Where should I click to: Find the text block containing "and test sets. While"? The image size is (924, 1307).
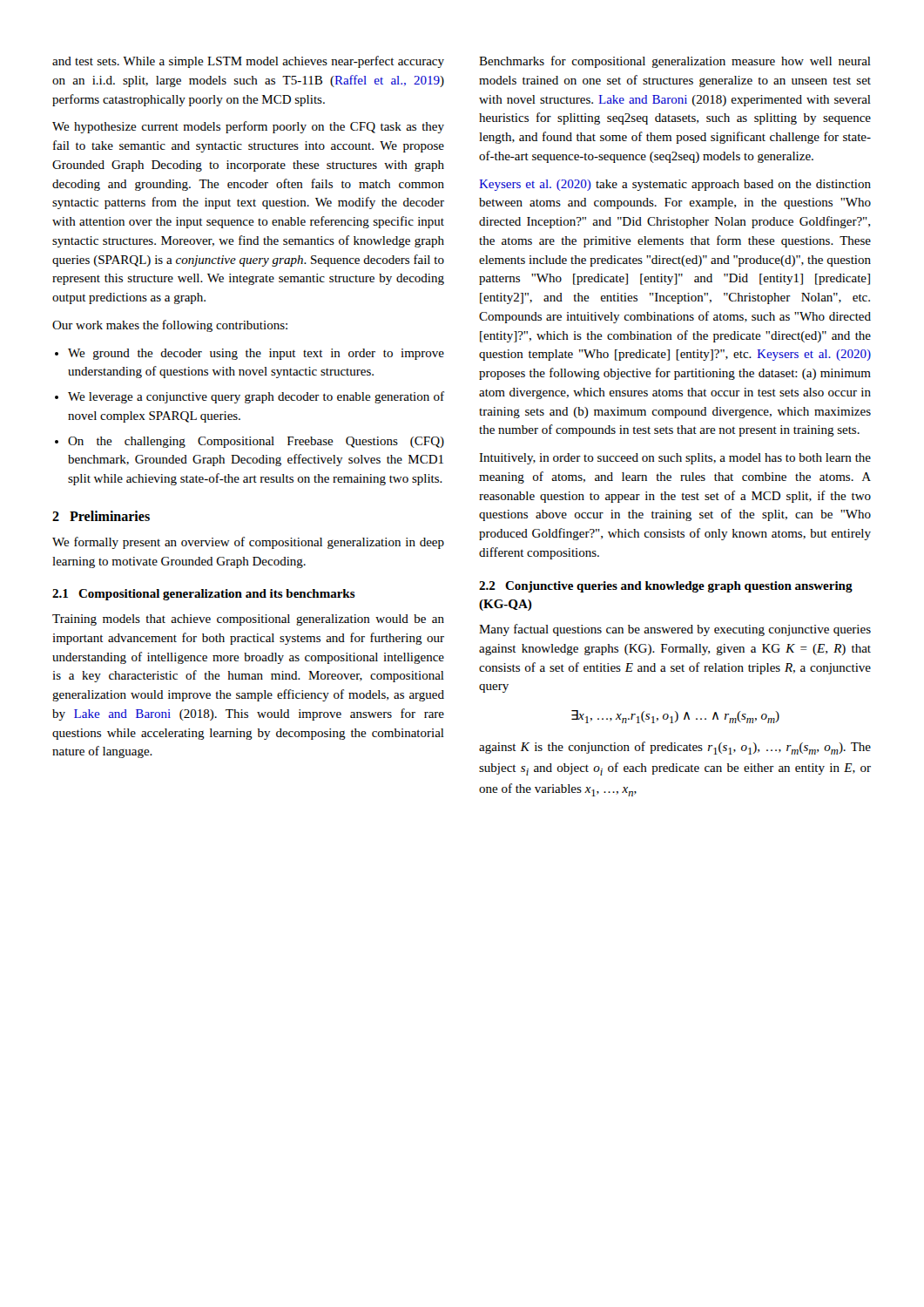tap(248, 81)
